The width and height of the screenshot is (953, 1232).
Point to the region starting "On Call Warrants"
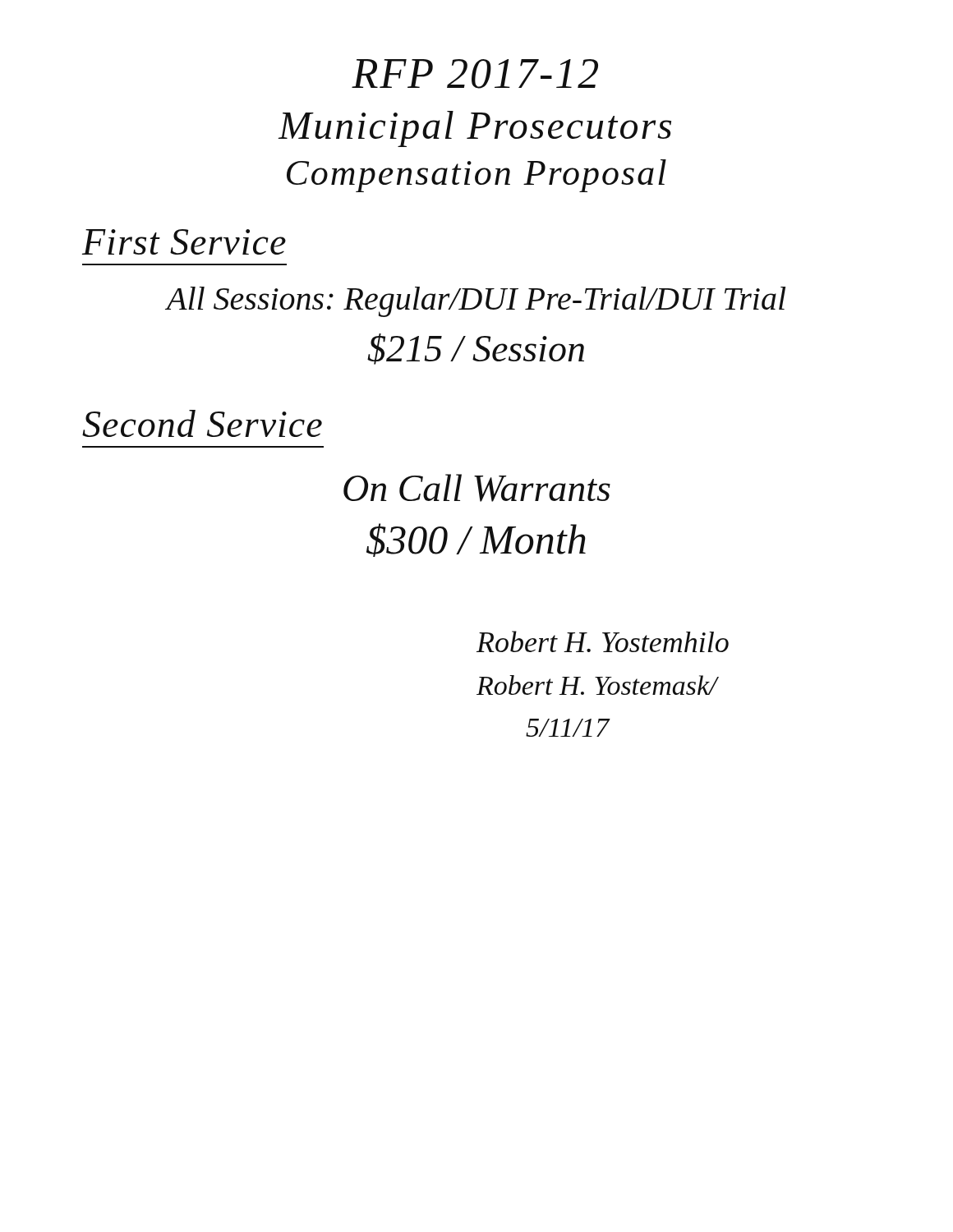(476, 488)
